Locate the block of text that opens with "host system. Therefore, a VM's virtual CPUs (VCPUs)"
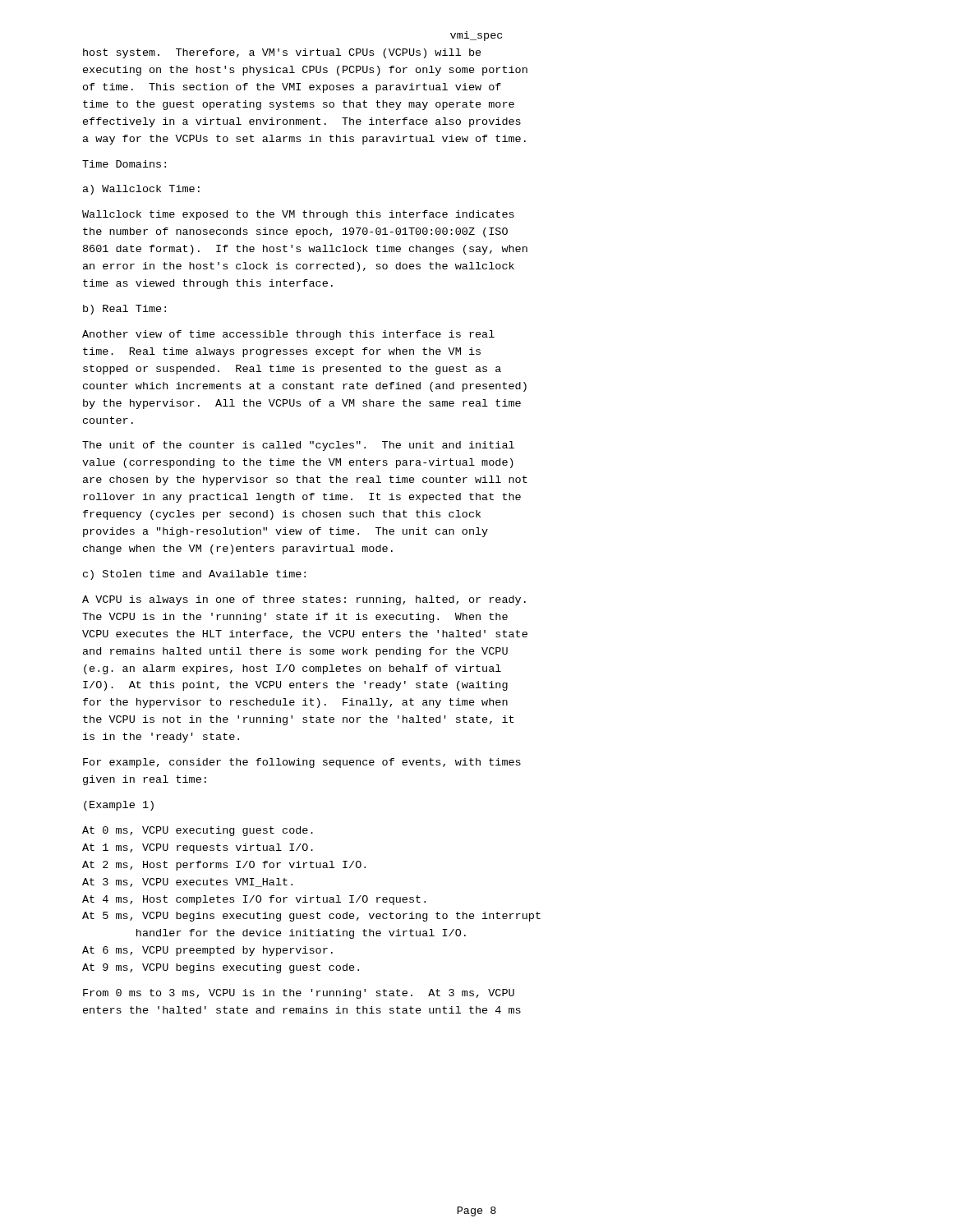 pos(305,96)
